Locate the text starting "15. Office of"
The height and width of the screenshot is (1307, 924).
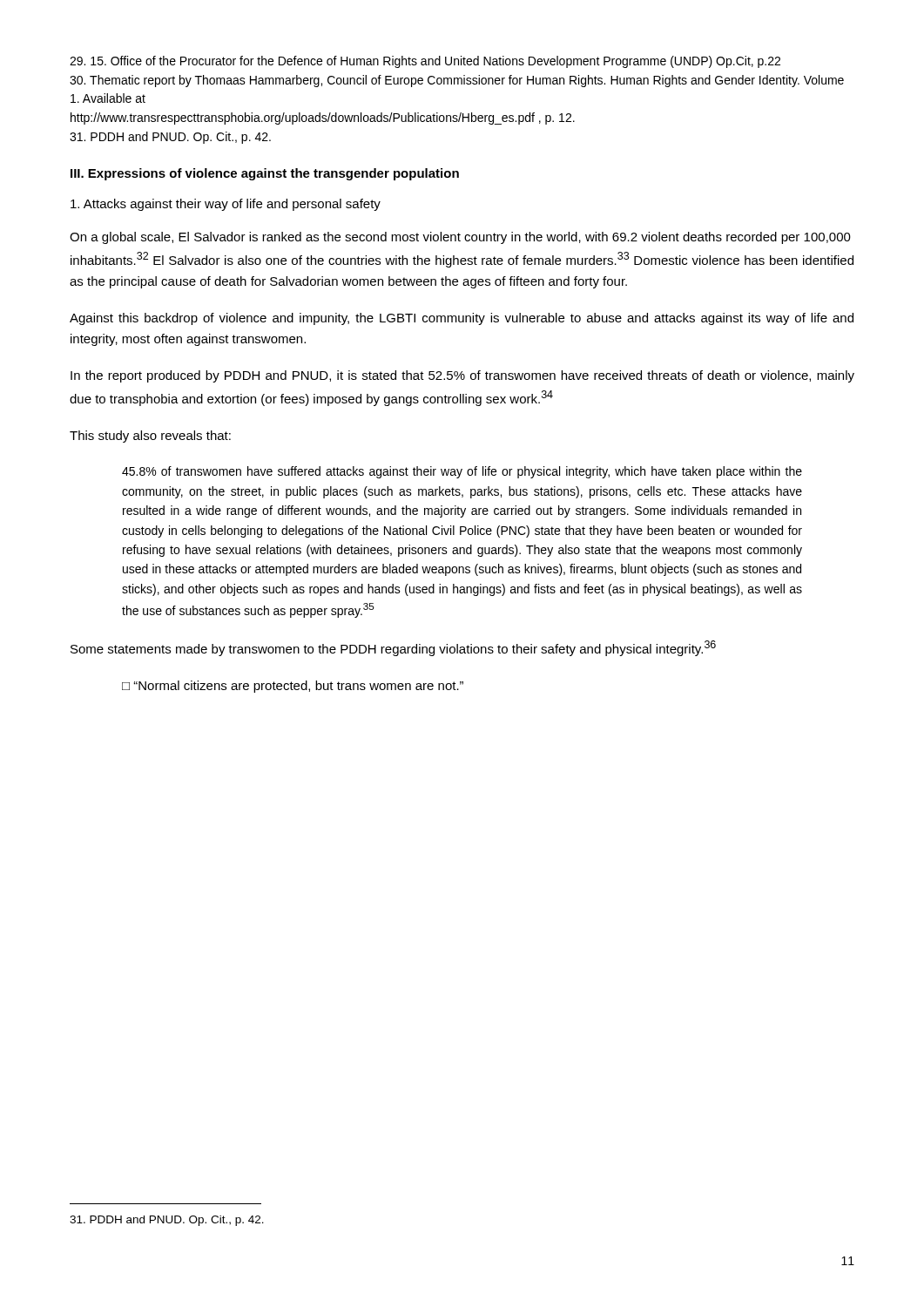pos(425,62)
